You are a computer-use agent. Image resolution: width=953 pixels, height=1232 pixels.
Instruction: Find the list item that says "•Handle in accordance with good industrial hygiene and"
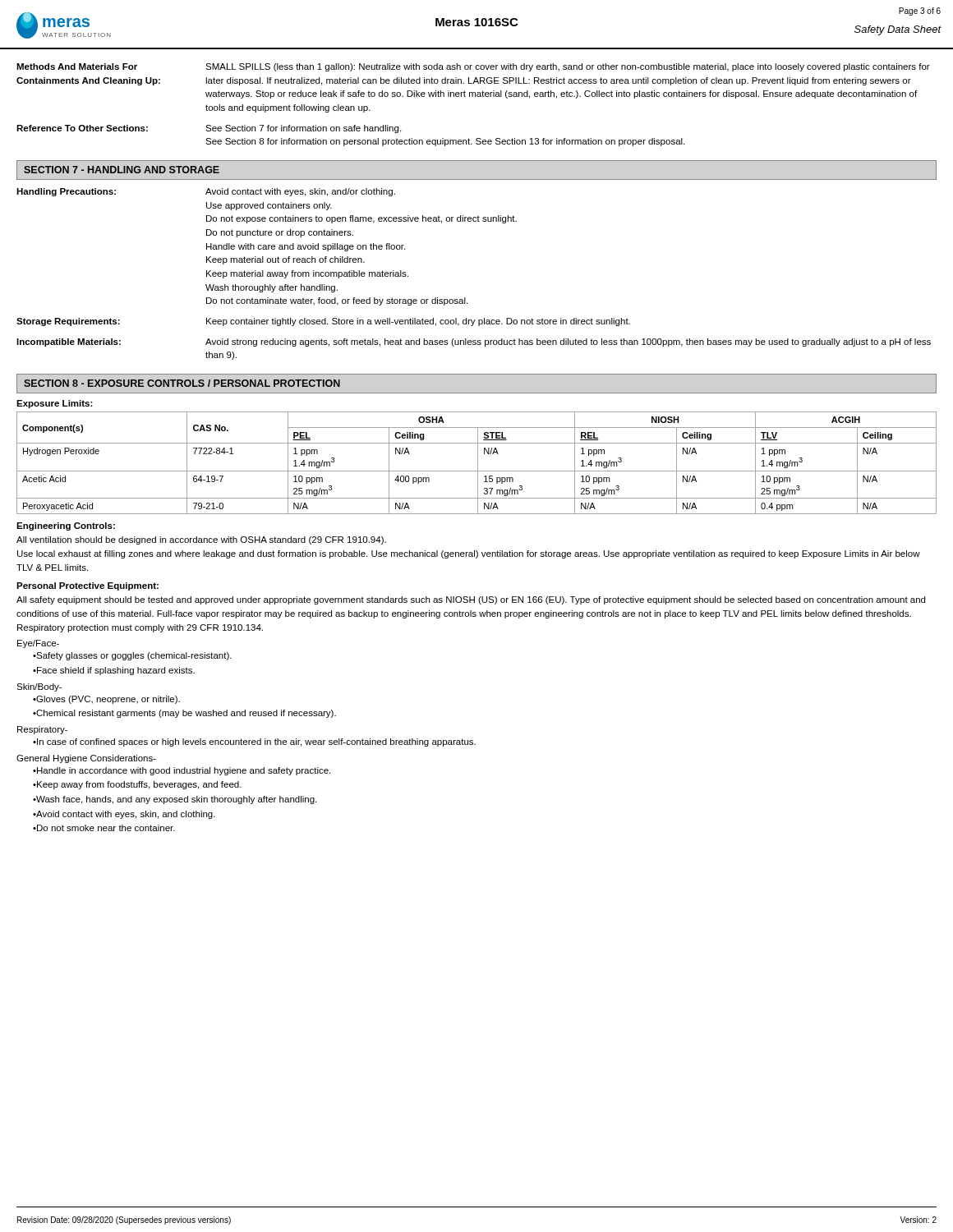(x=182, y=770)
